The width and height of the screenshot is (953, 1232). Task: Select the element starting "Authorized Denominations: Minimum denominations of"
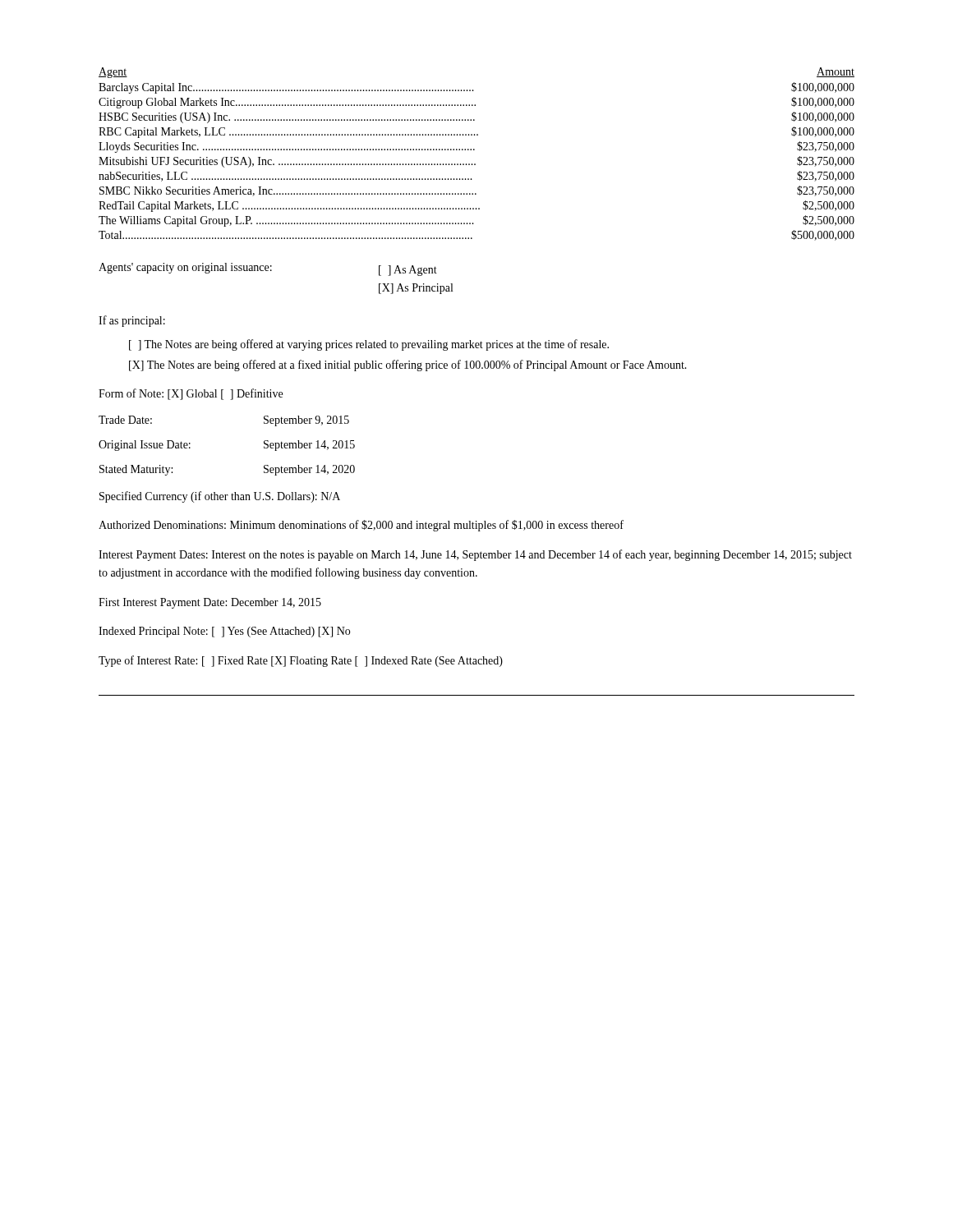361,526
